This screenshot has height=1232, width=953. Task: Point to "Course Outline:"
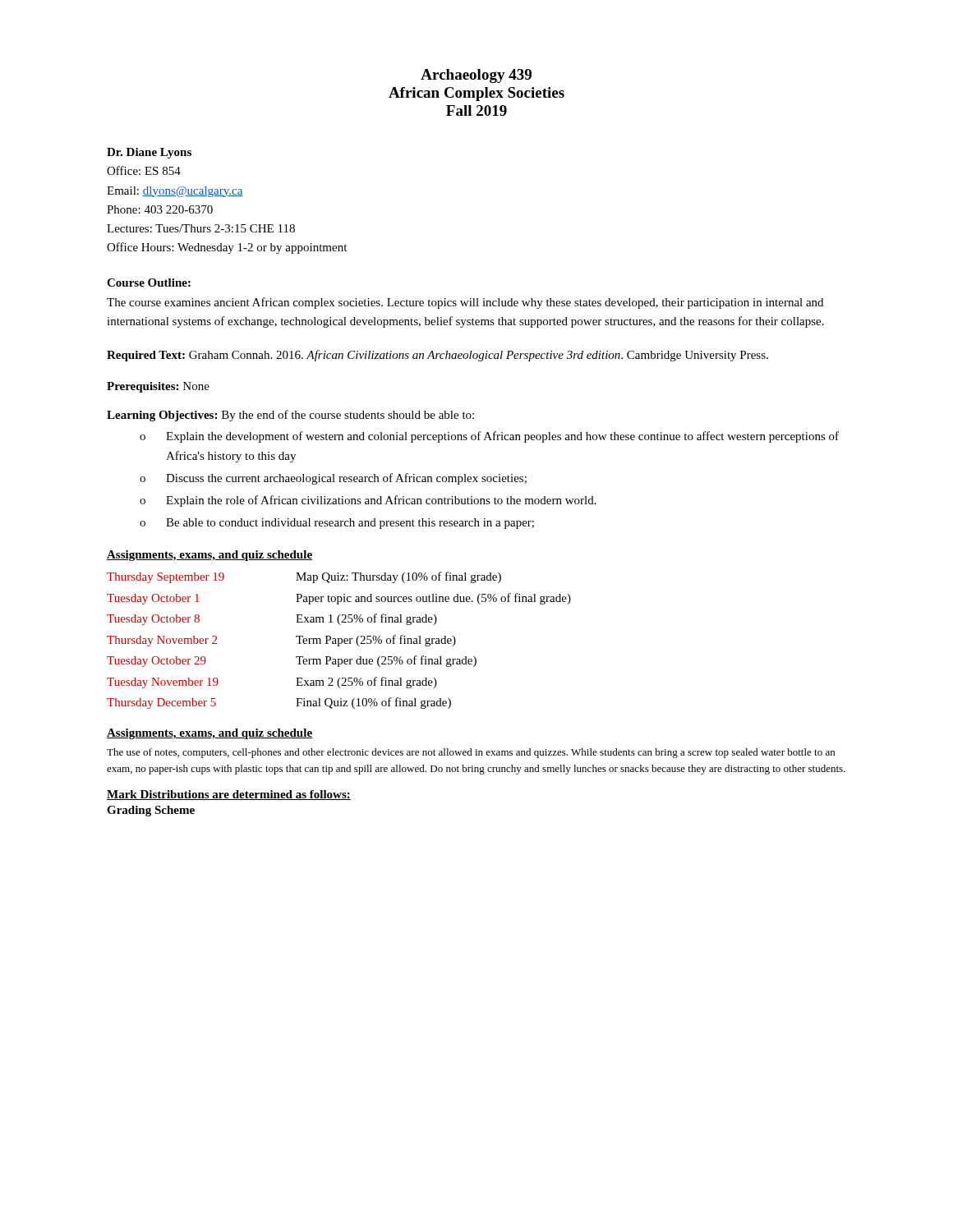click(149, 282)
